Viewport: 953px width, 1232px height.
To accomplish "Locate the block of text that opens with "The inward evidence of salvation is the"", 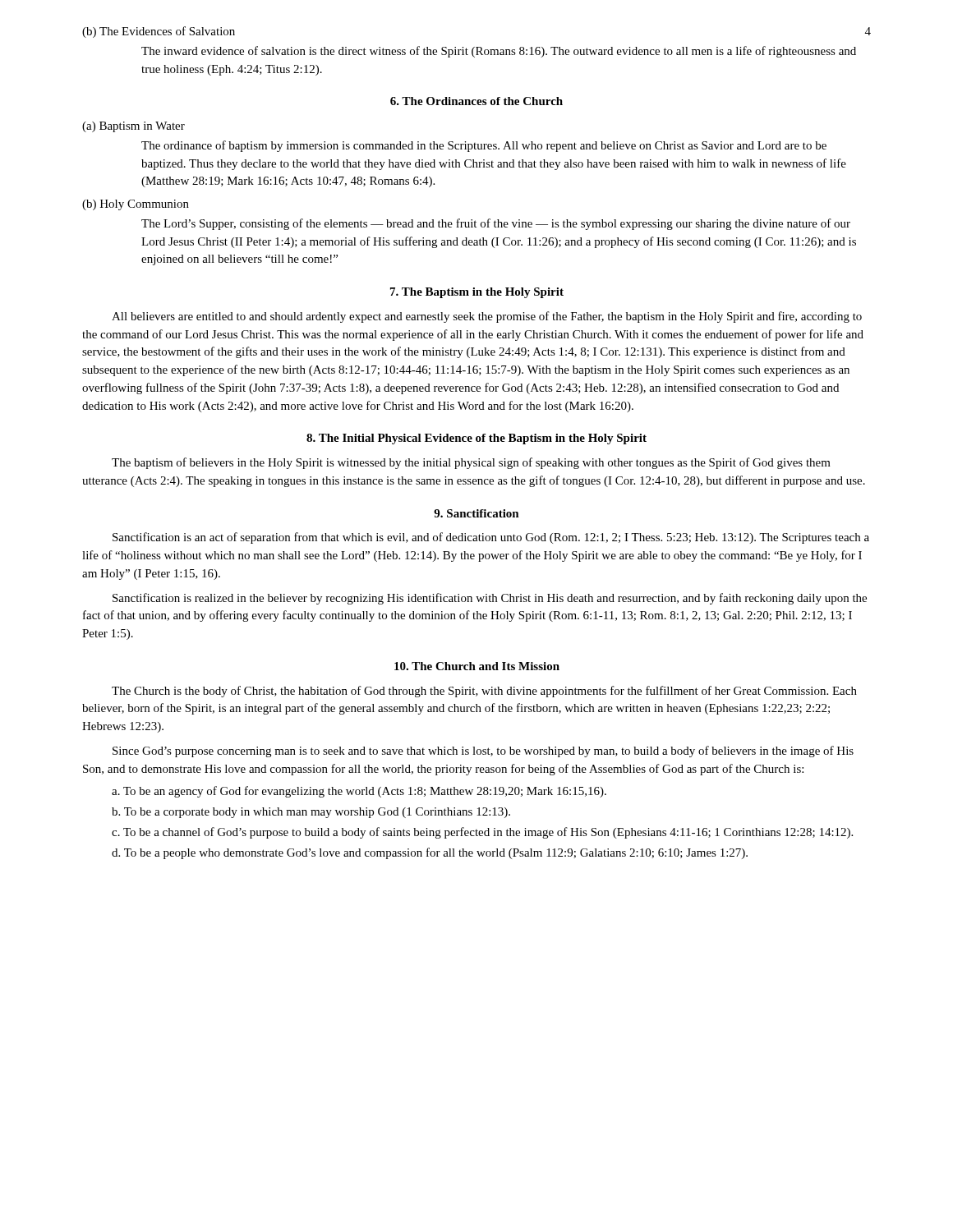I will pyautogui.click(x=499, y=60).
